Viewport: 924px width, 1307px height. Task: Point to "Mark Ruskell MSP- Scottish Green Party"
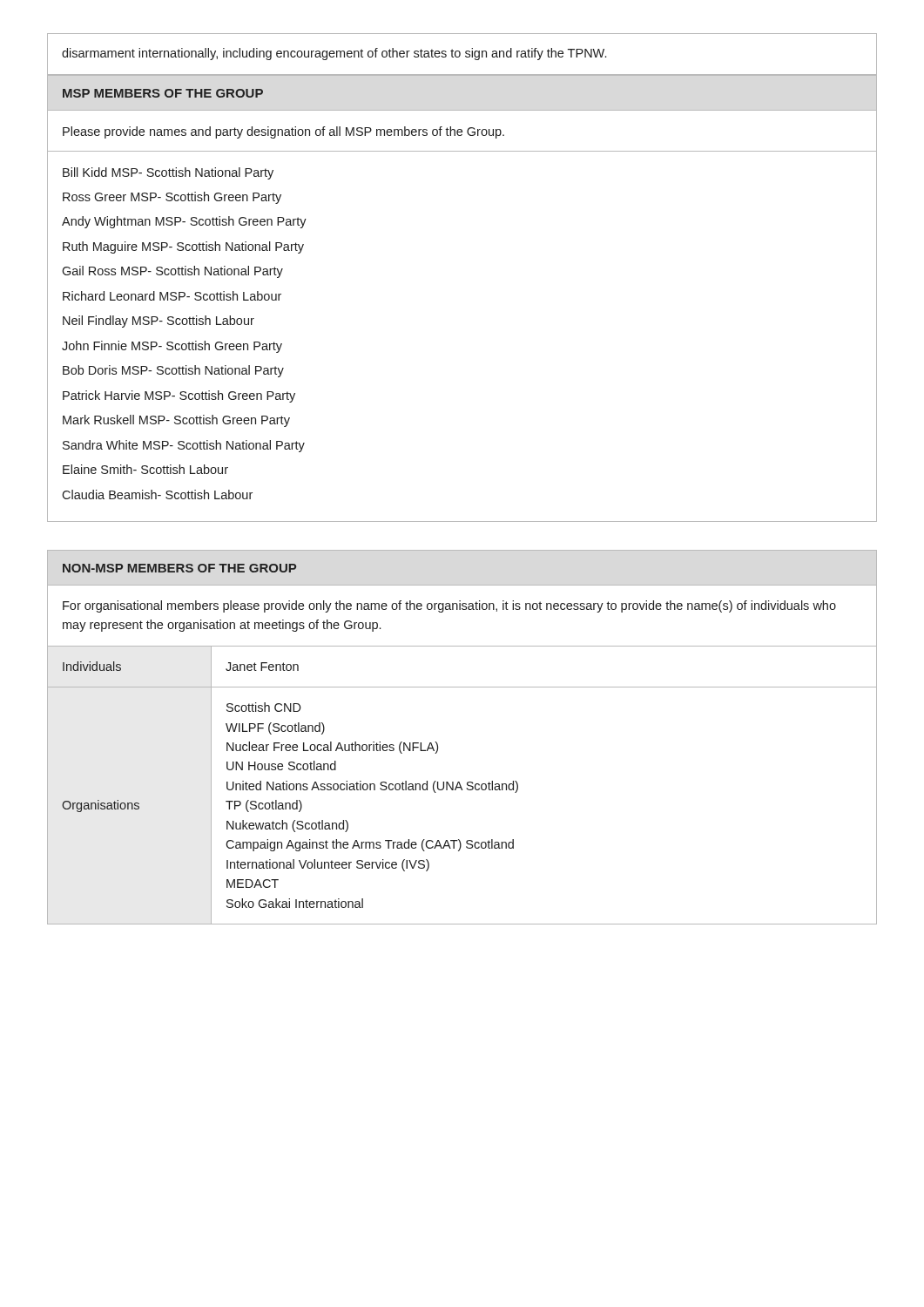click(176, 420)
